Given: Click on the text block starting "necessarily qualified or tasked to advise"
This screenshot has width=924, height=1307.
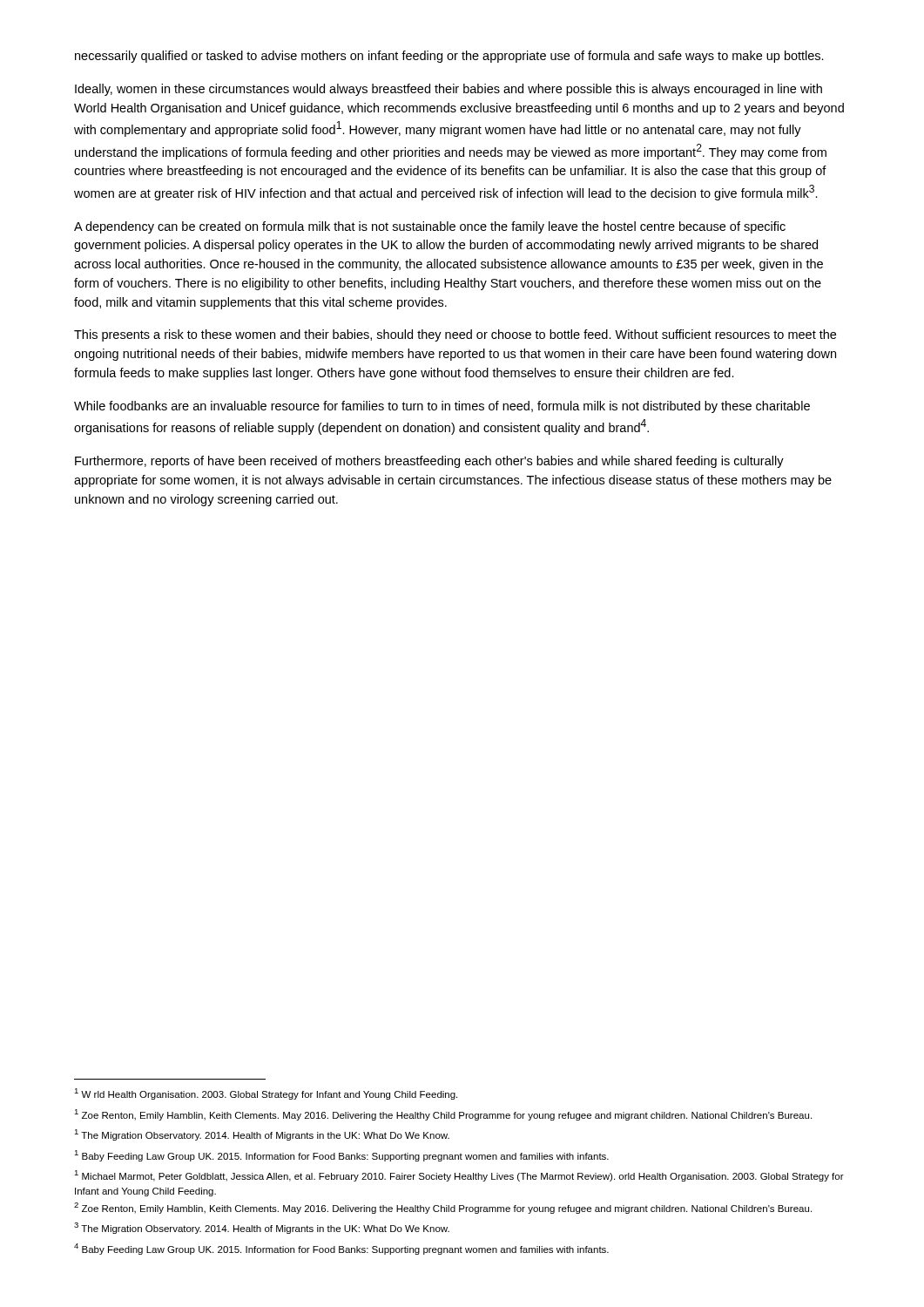Looking at the screenshot, I should click(x=449, y=56).
